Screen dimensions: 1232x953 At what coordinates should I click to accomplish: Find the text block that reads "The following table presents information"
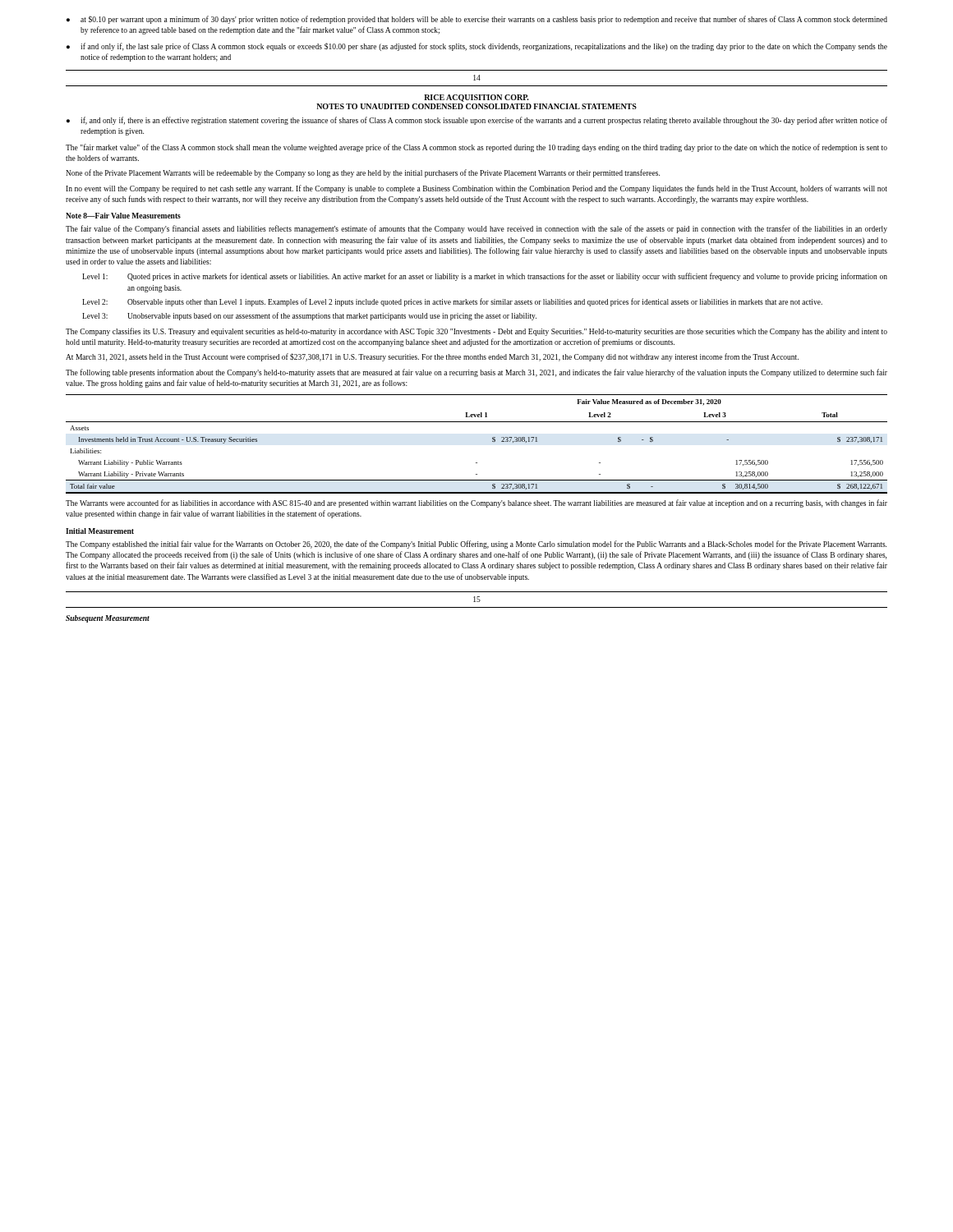(x=476, y=378)
